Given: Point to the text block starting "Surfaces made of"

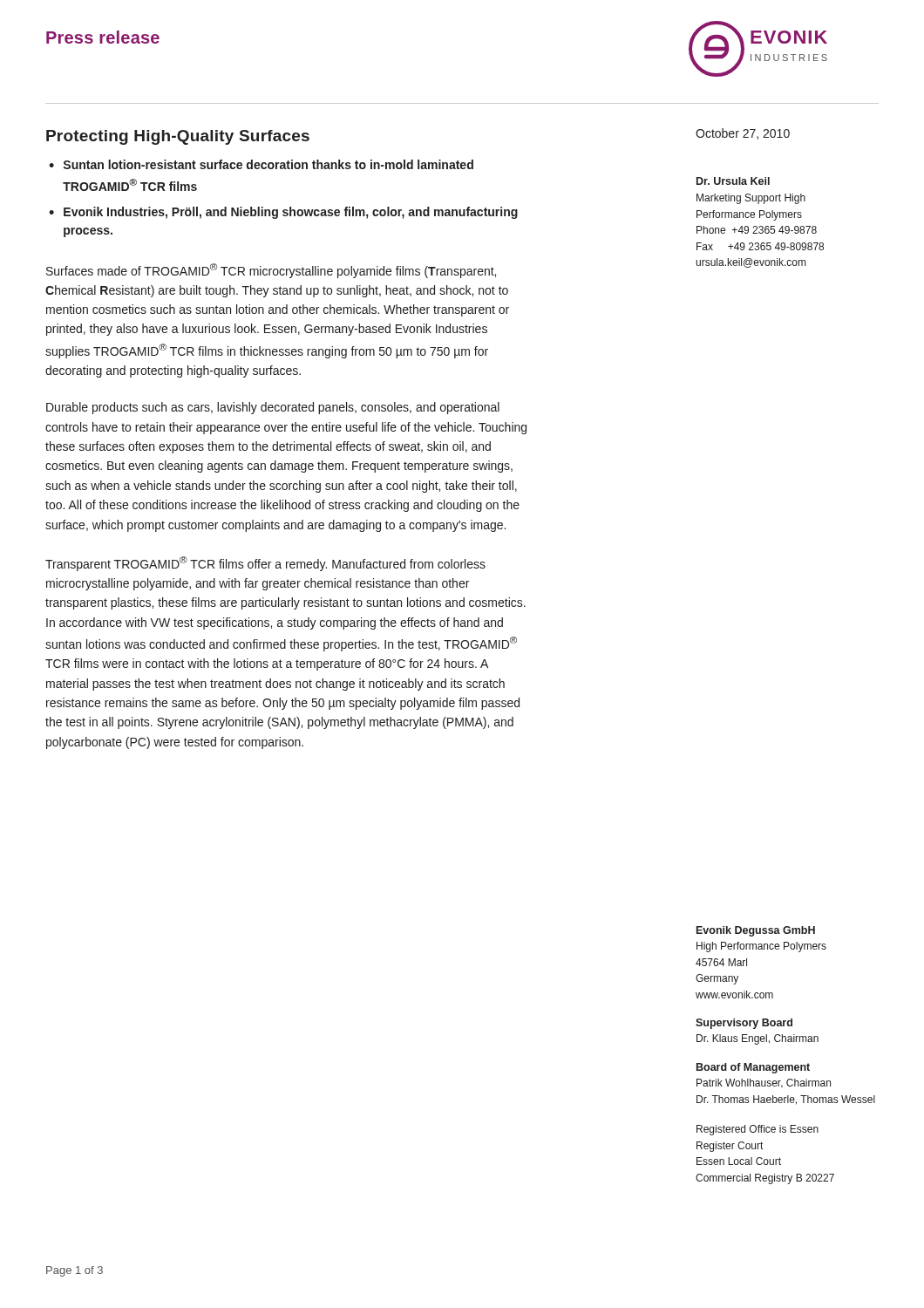Looking at the screenshot, I should pyautogui.click(x=277, y=319).
